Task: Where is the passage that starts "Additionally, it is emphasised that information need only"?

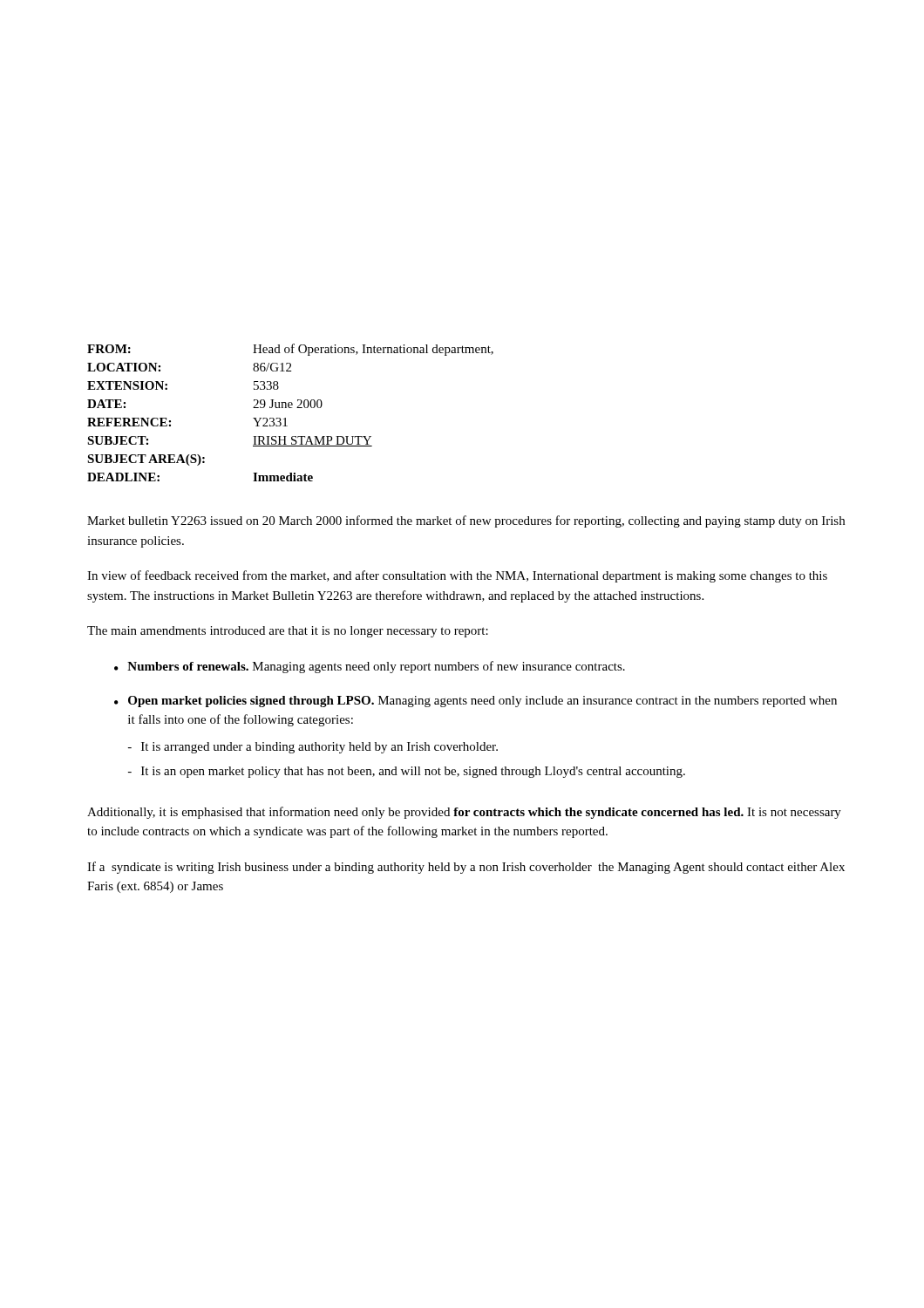Action: (x=464, y=821)
